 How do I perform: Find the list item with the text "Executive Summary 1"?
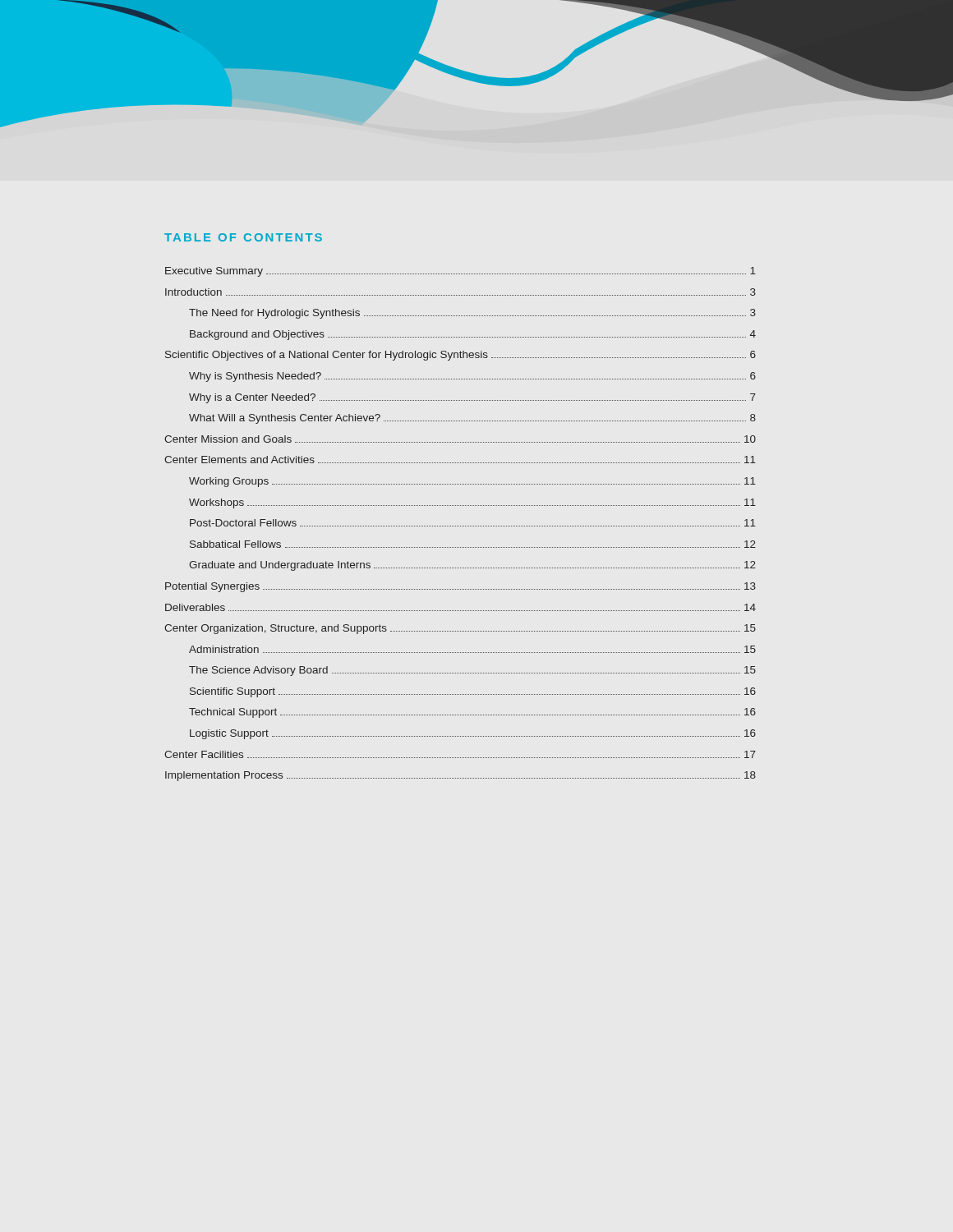click(460, 271)
